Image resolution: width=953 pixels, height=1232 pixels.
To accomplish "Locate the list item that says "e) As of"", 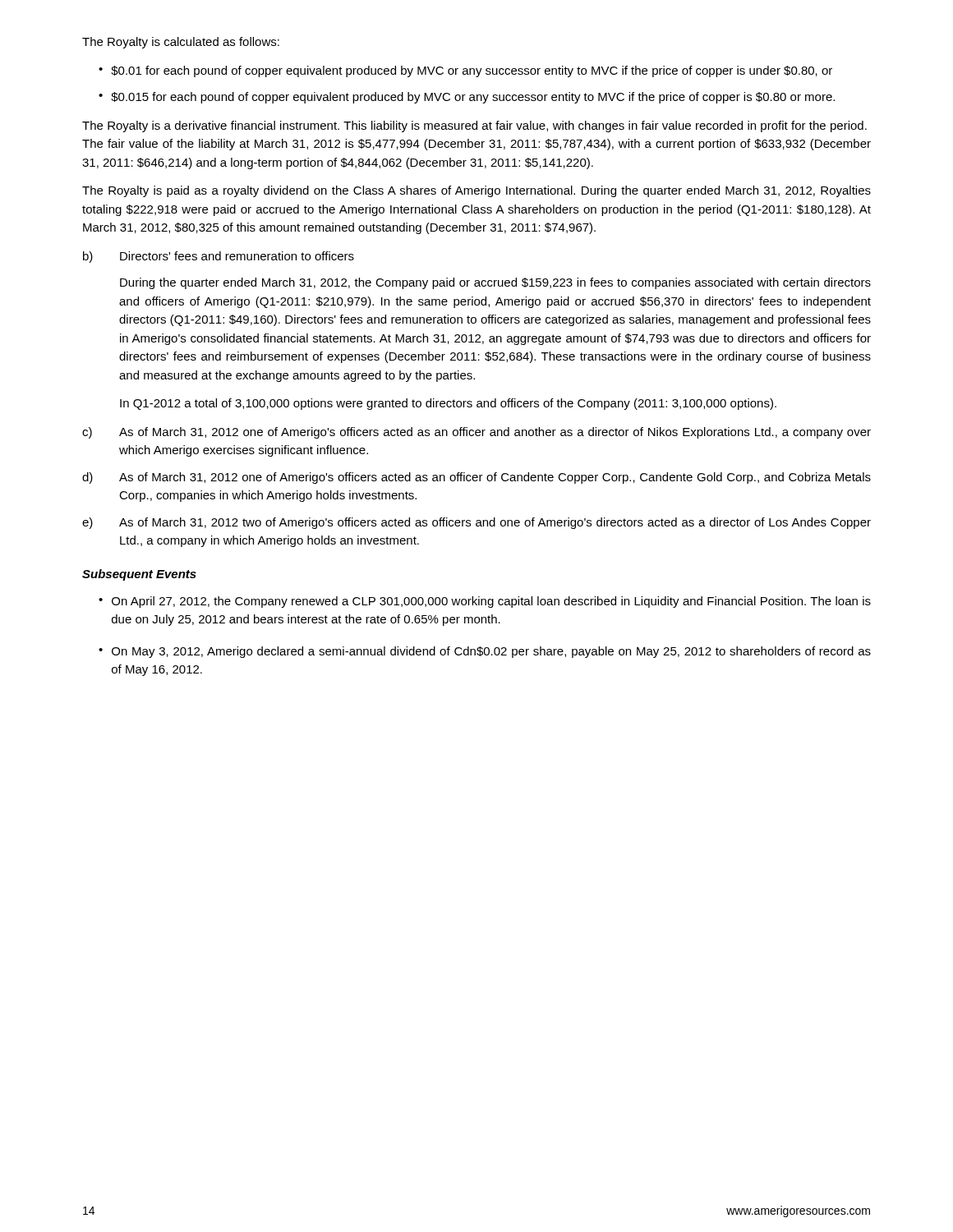I will [476, 531].
